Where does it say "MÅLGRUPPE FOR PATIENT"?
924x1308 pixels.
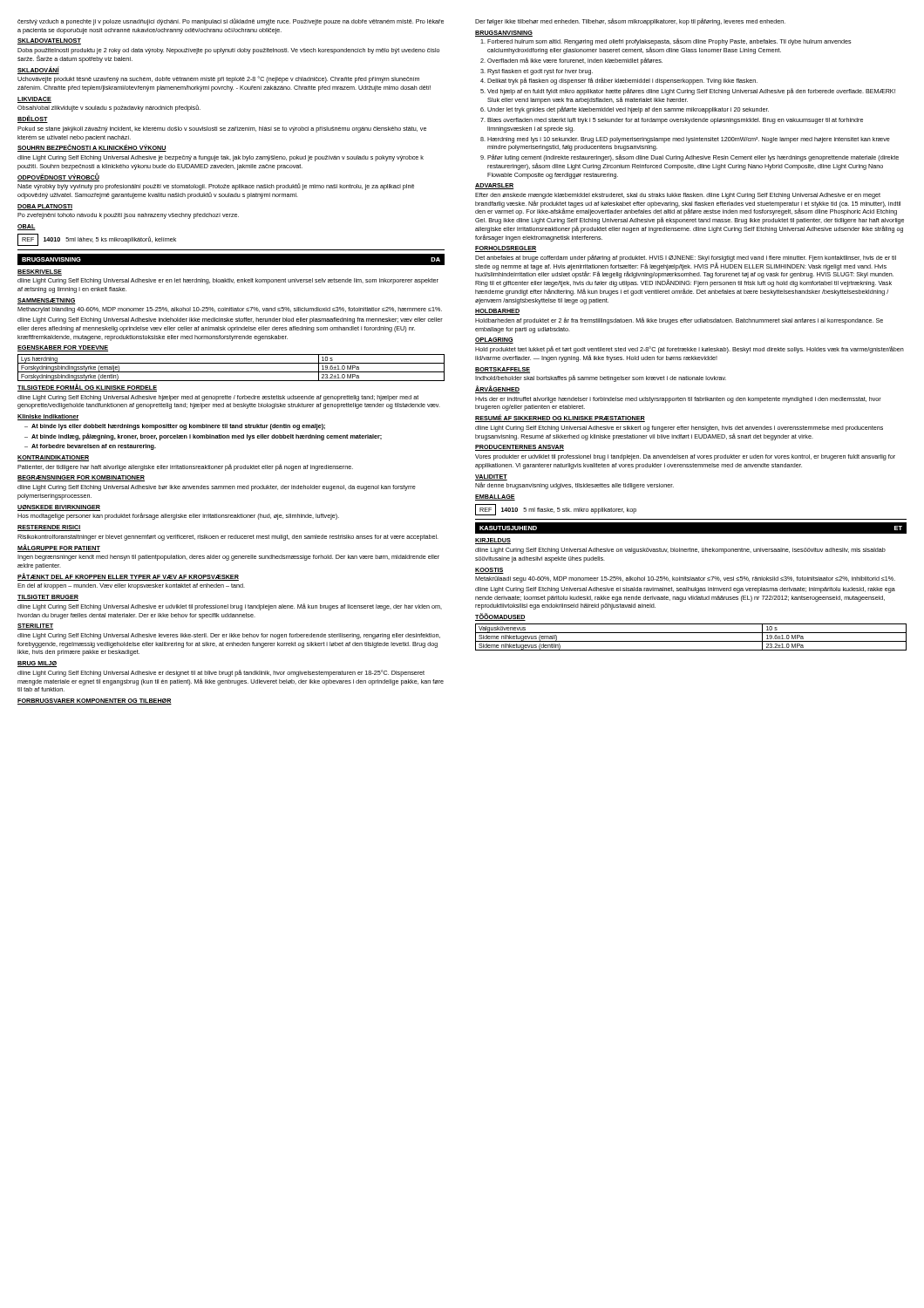coord(231,548)
